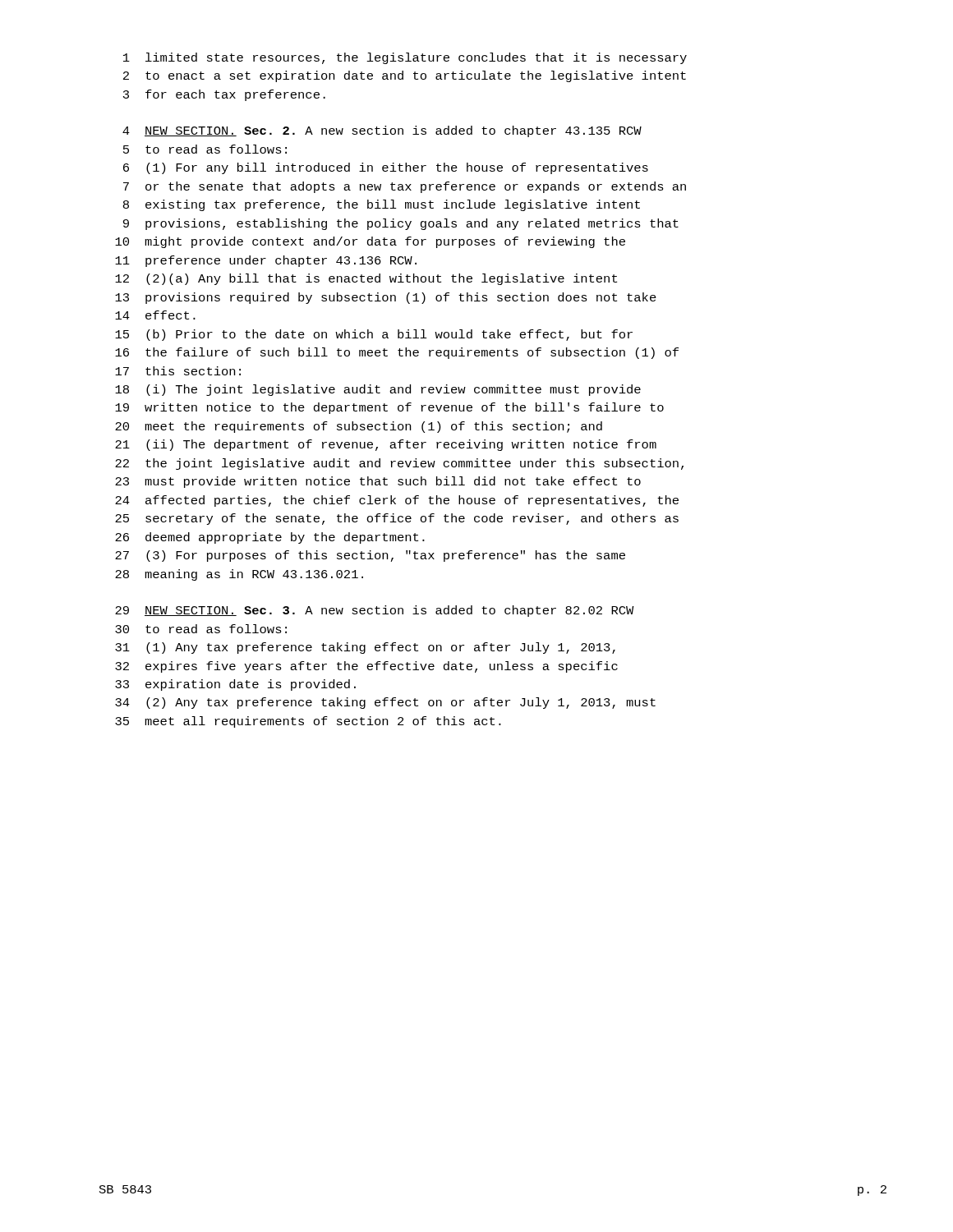Image resolution: width=953 pixels, height=1232 pixels.
Task: Point to the block beginning "13 provisions required"
Action: 493,298
